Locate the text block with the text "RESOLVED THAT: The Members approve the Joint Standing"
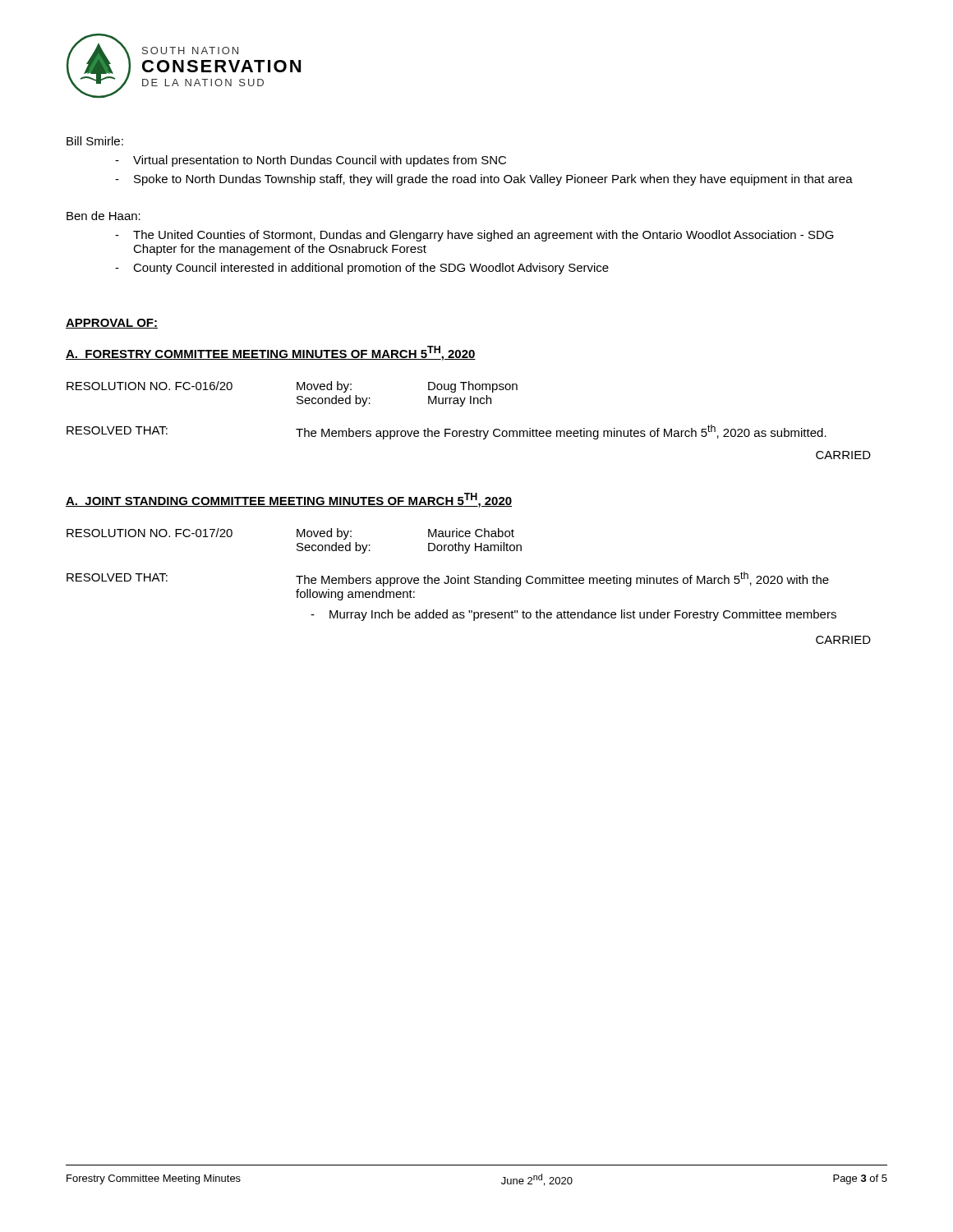Viewport: 953px width, 1232px height. tap(448, 579)
